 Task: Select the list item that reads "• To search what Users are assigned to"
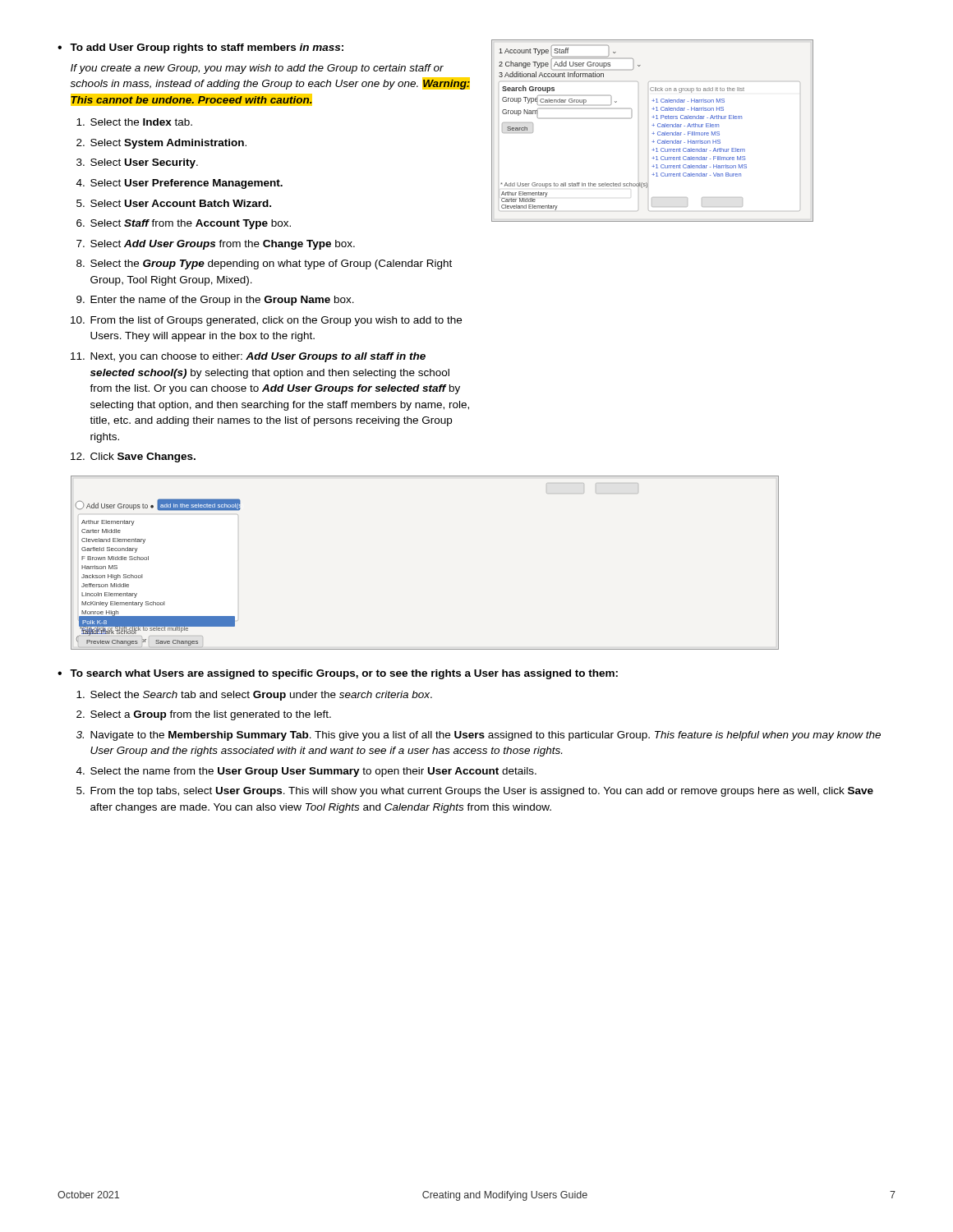click(476, 742)
